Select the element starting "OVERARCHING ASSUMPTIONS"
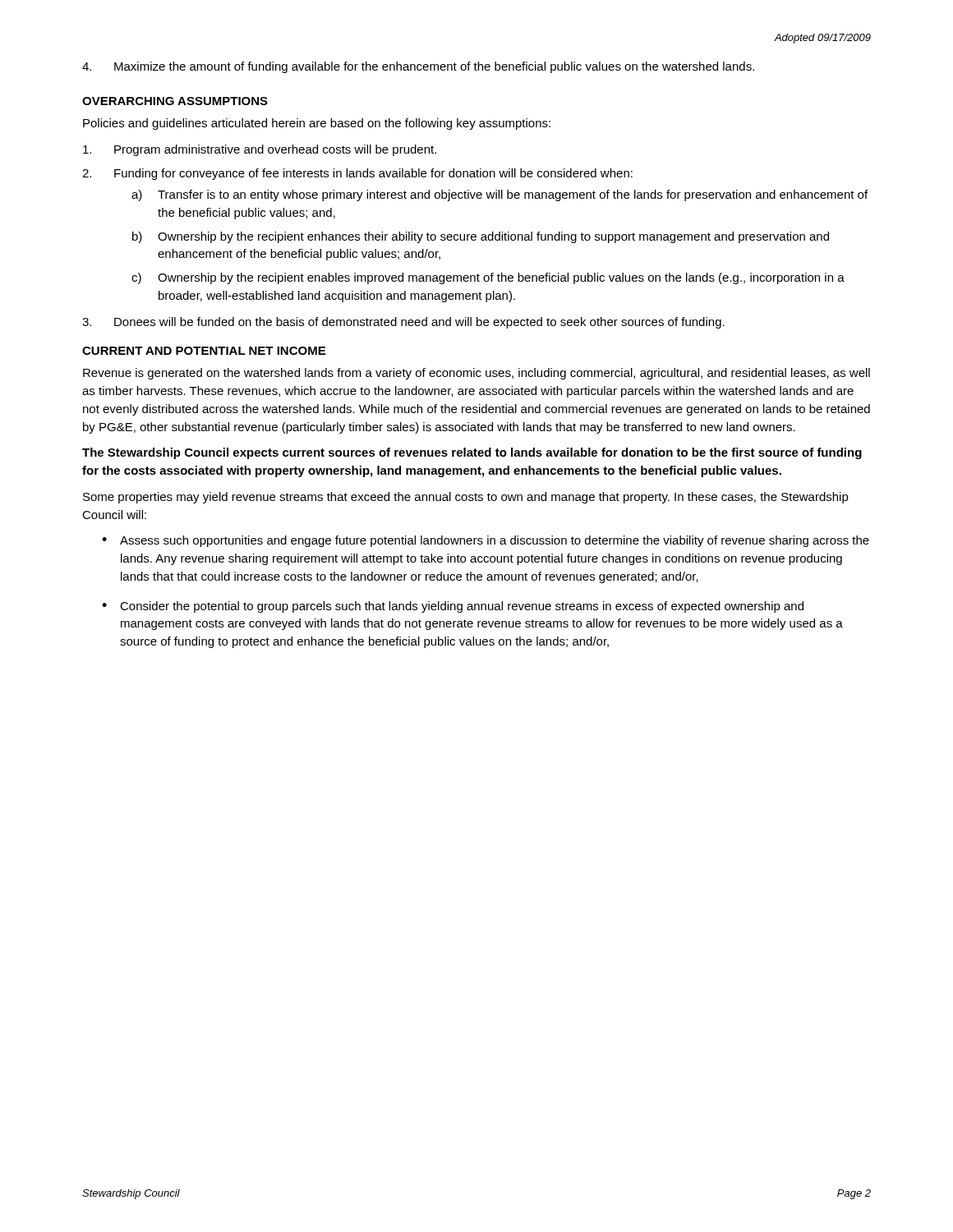 pos(175,100)
